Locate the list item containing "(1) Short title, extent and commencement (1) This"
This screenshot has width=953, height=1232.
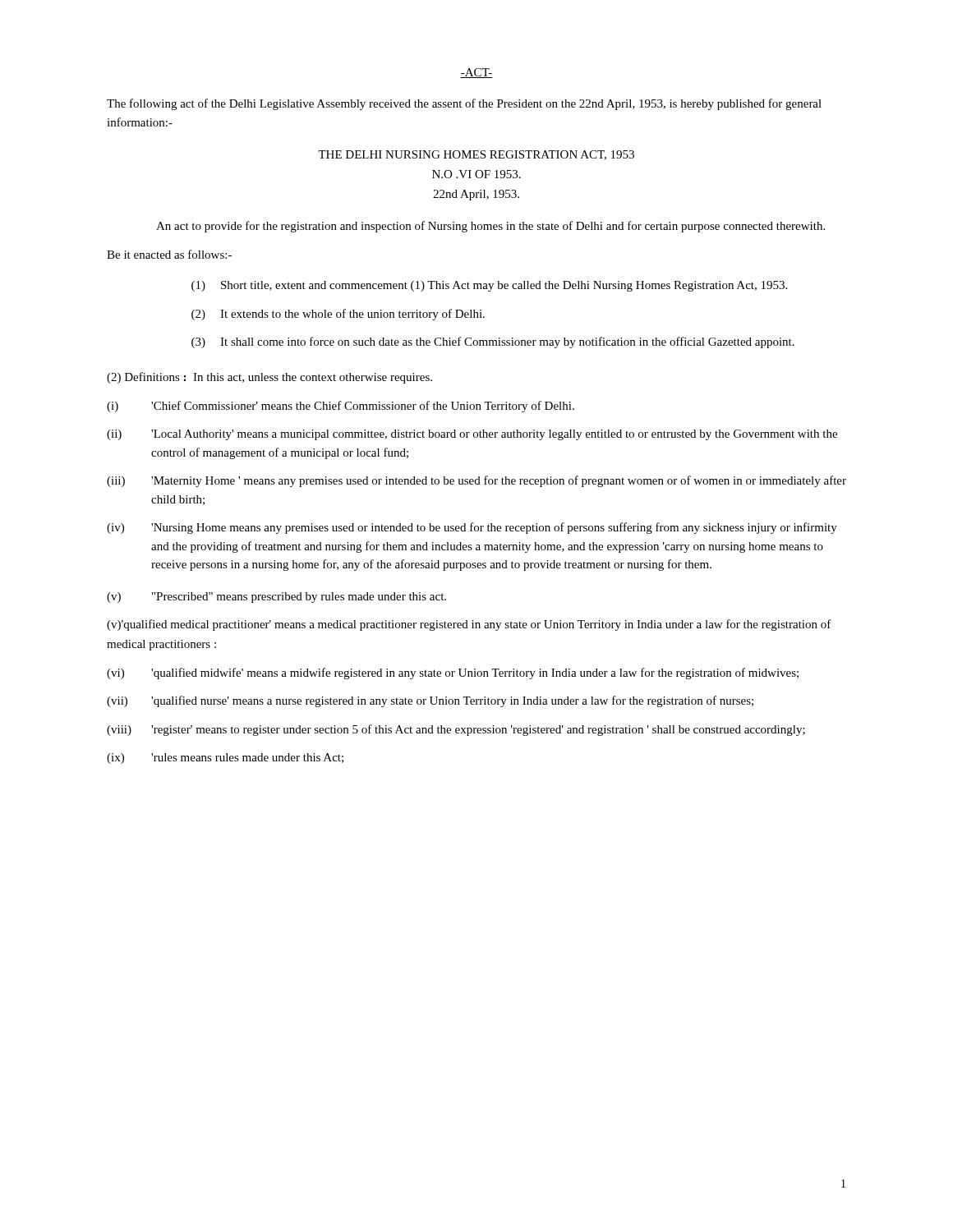point(501,285)
